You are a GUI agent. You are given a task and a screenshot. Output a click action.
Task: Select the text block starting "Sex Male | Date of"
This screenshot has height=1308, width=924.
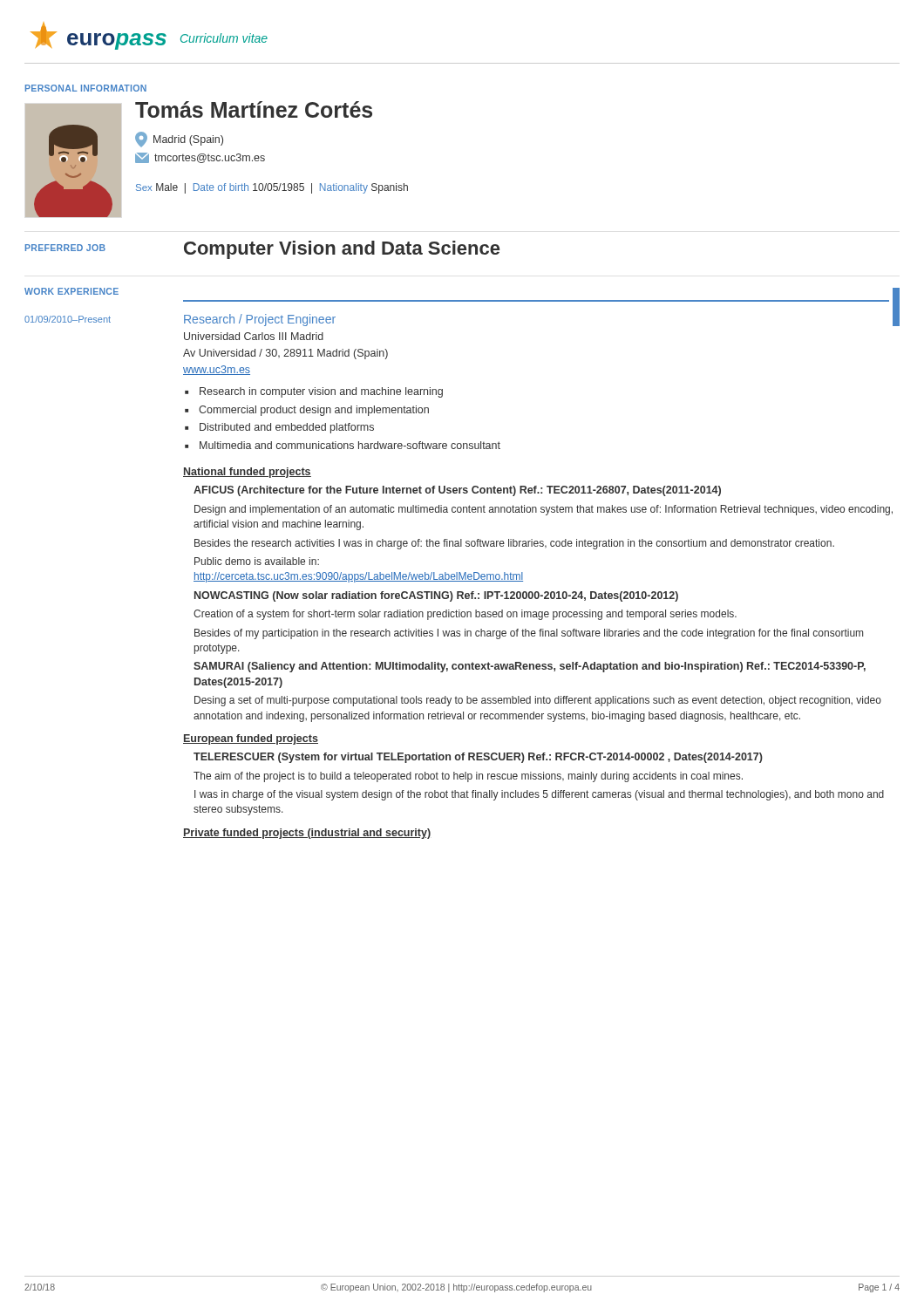272,188
